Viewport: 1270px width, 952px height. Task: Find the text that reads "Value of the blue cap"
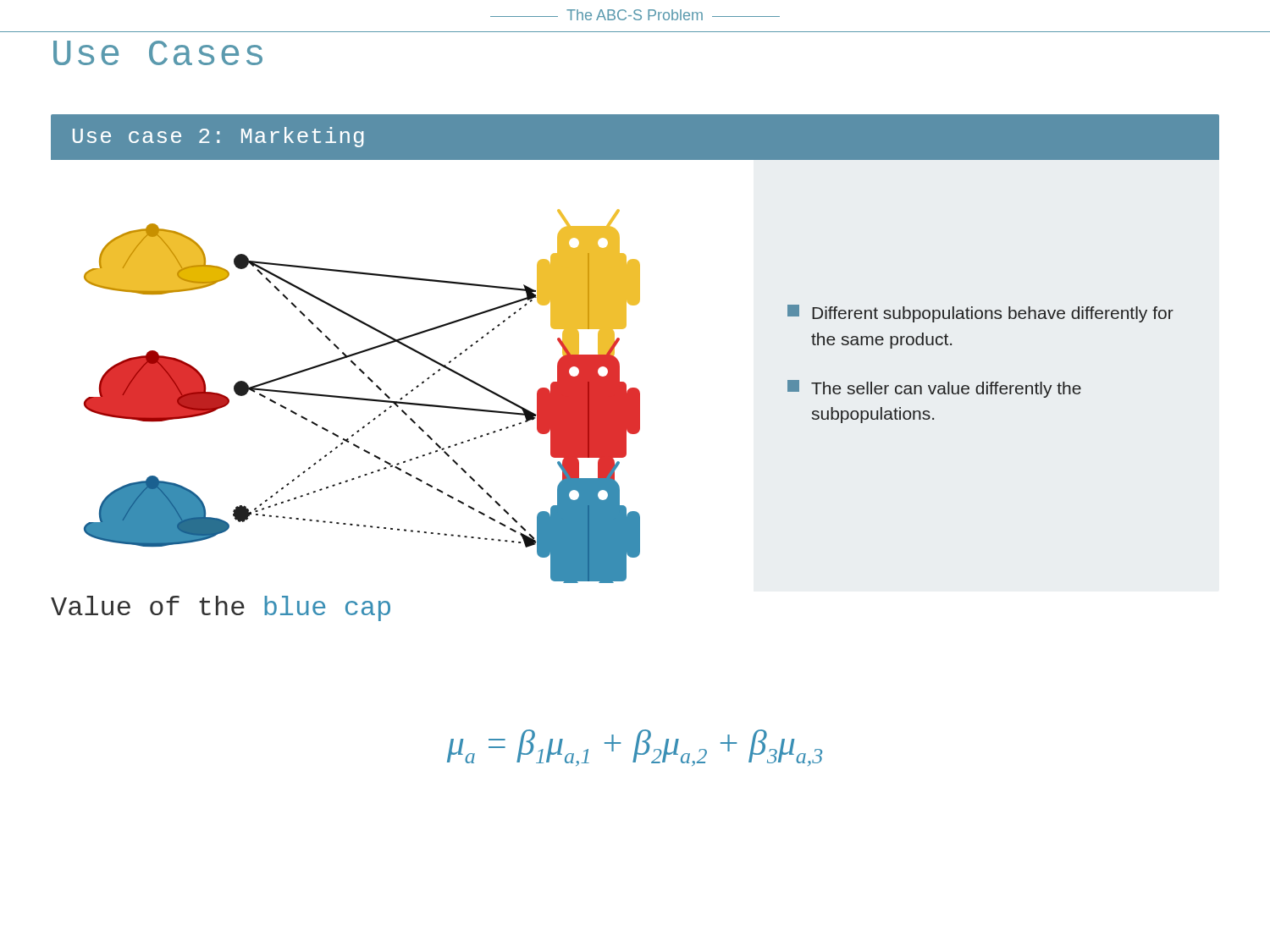tap(221, 608)
